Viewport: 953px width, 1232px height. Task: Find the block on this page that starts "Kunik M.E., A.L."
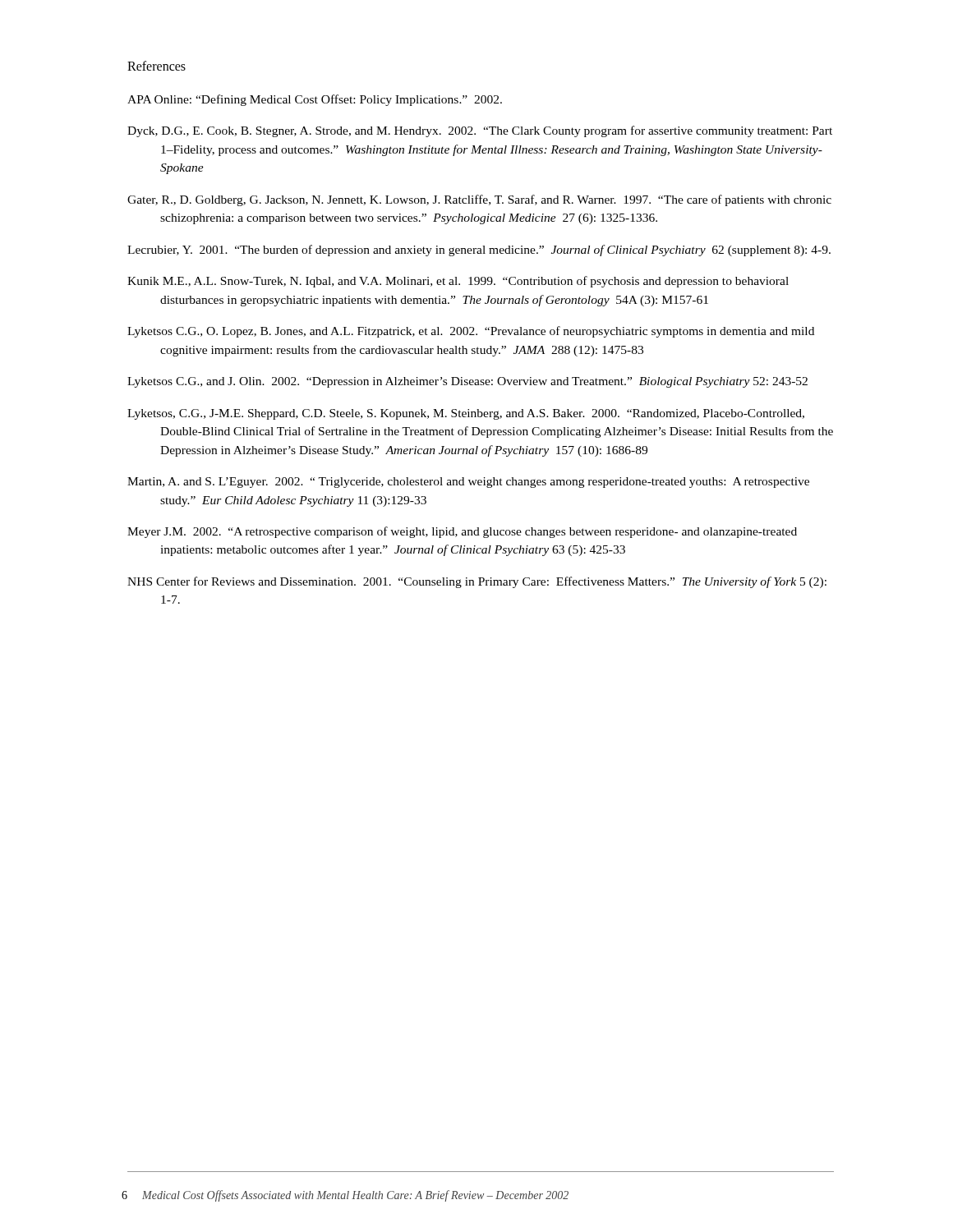pos(458,290)
